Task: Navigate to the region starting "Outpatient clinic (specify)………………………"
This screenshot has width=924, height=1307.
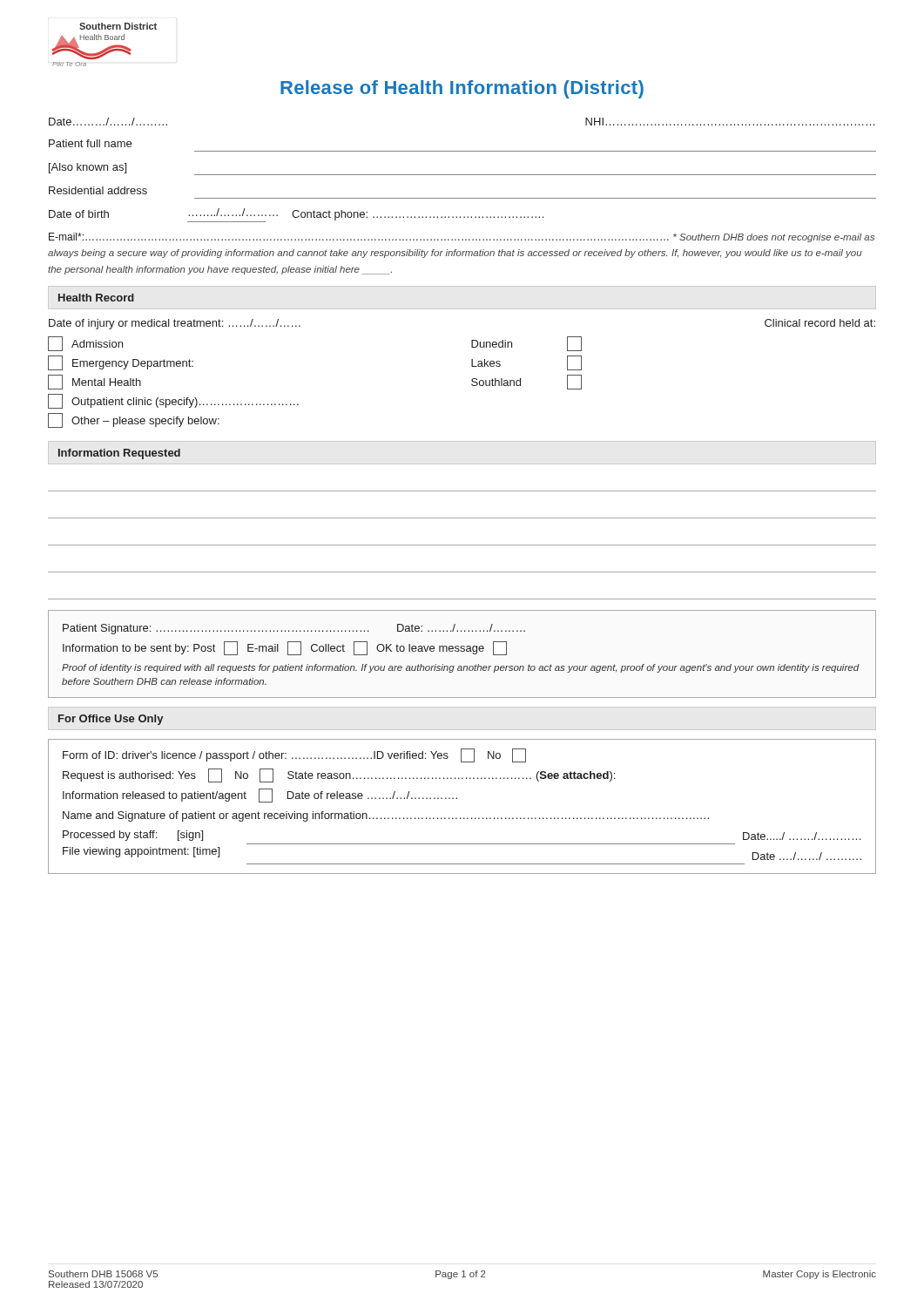Action: tap(174, 401)
